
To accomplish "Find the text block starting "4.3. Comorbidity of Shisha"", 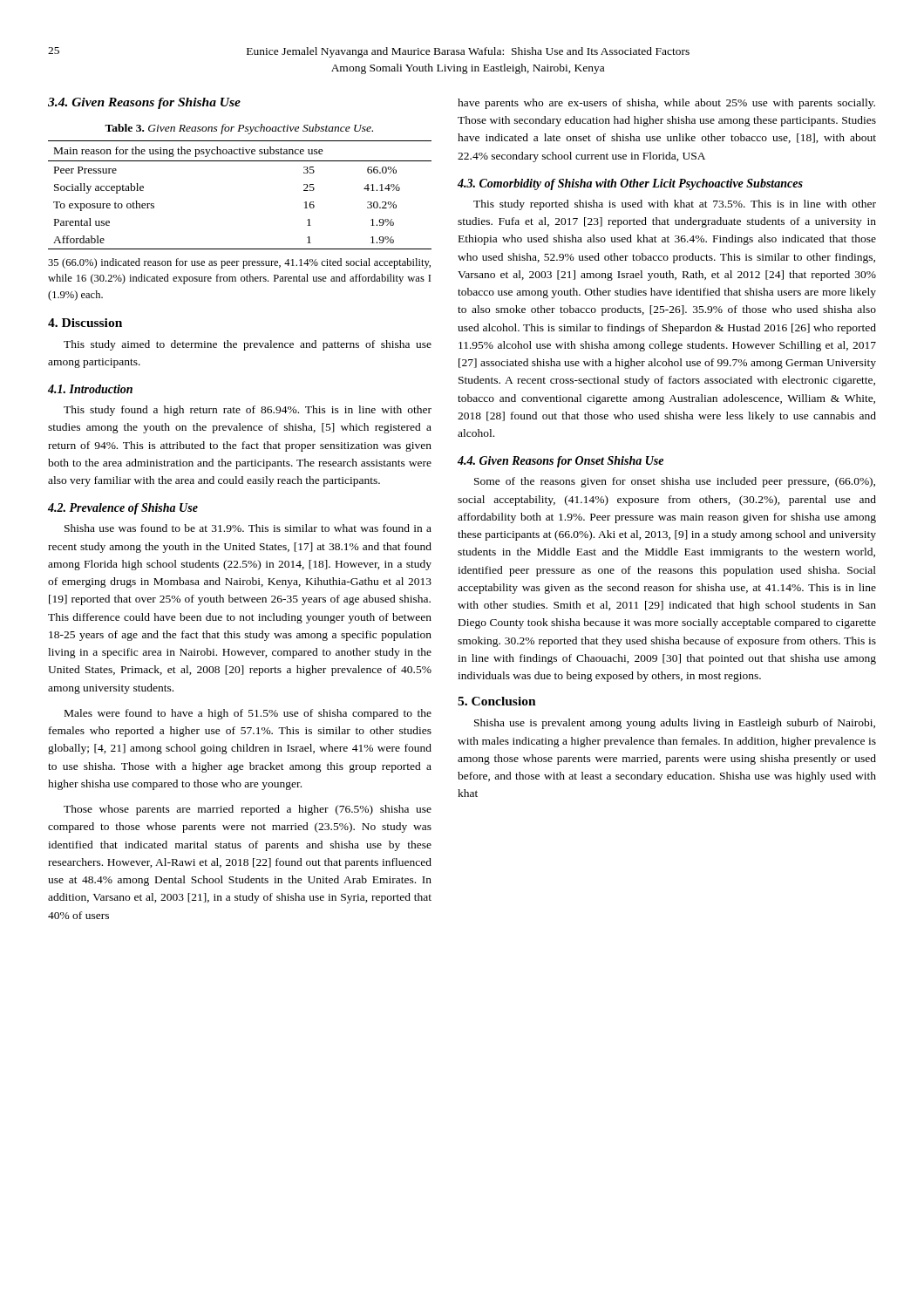I will pyautogui.click(x=667, y=184).
